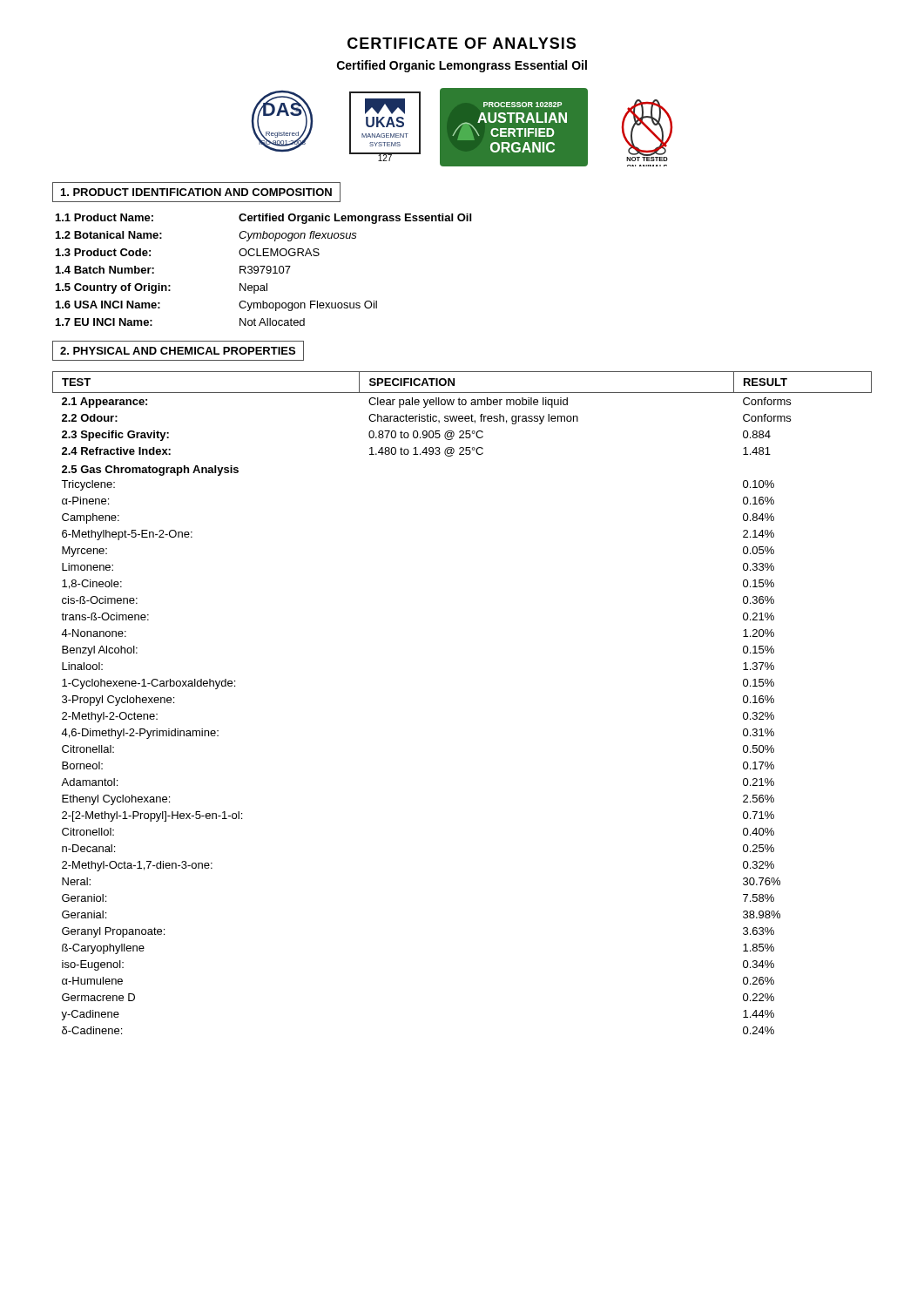The height and width of the screenshot is (1307, 924).
Task: Find the logo
Action: point(462,127)
